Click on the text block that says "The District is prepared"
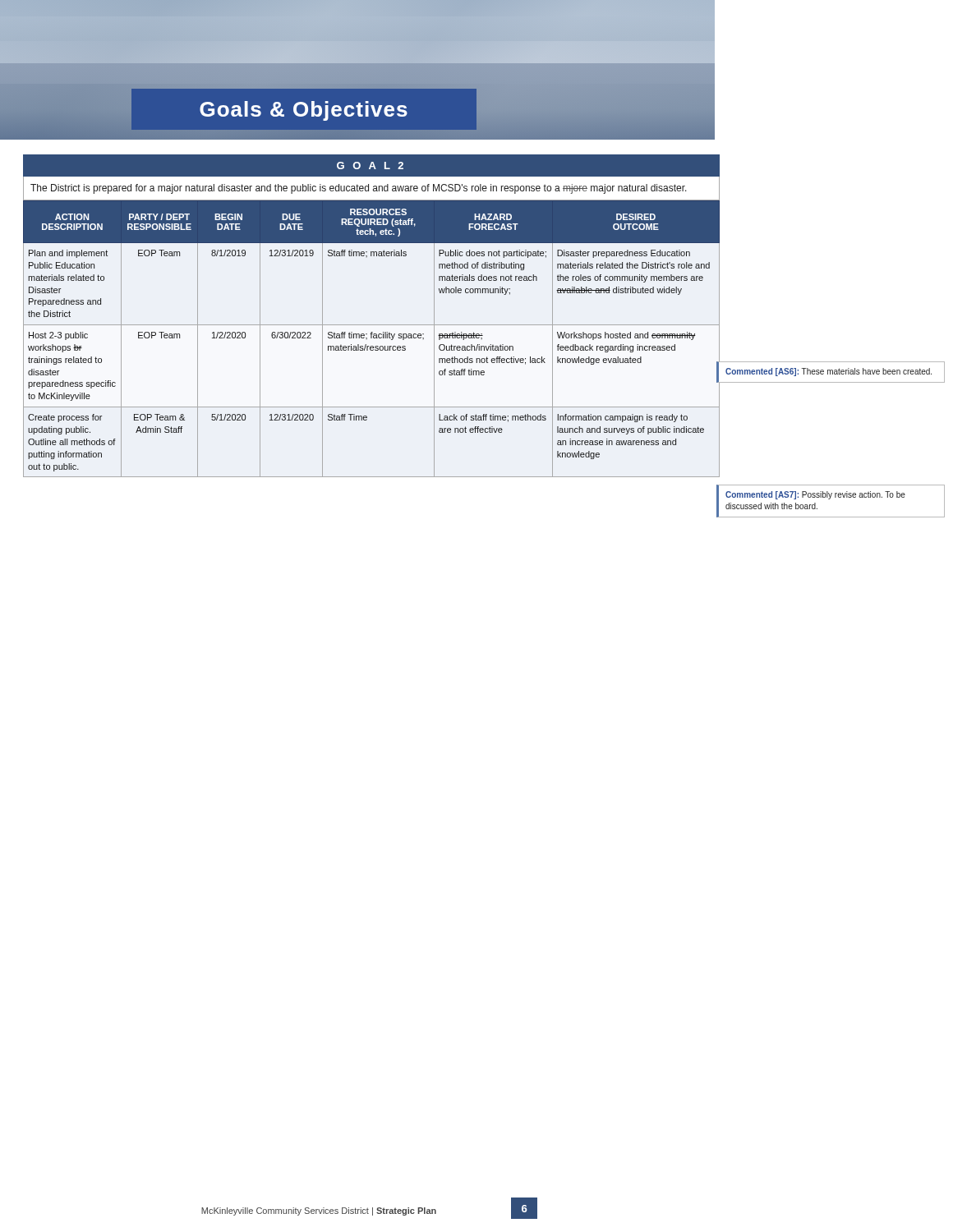The image size is (953, 1232). 359,188
